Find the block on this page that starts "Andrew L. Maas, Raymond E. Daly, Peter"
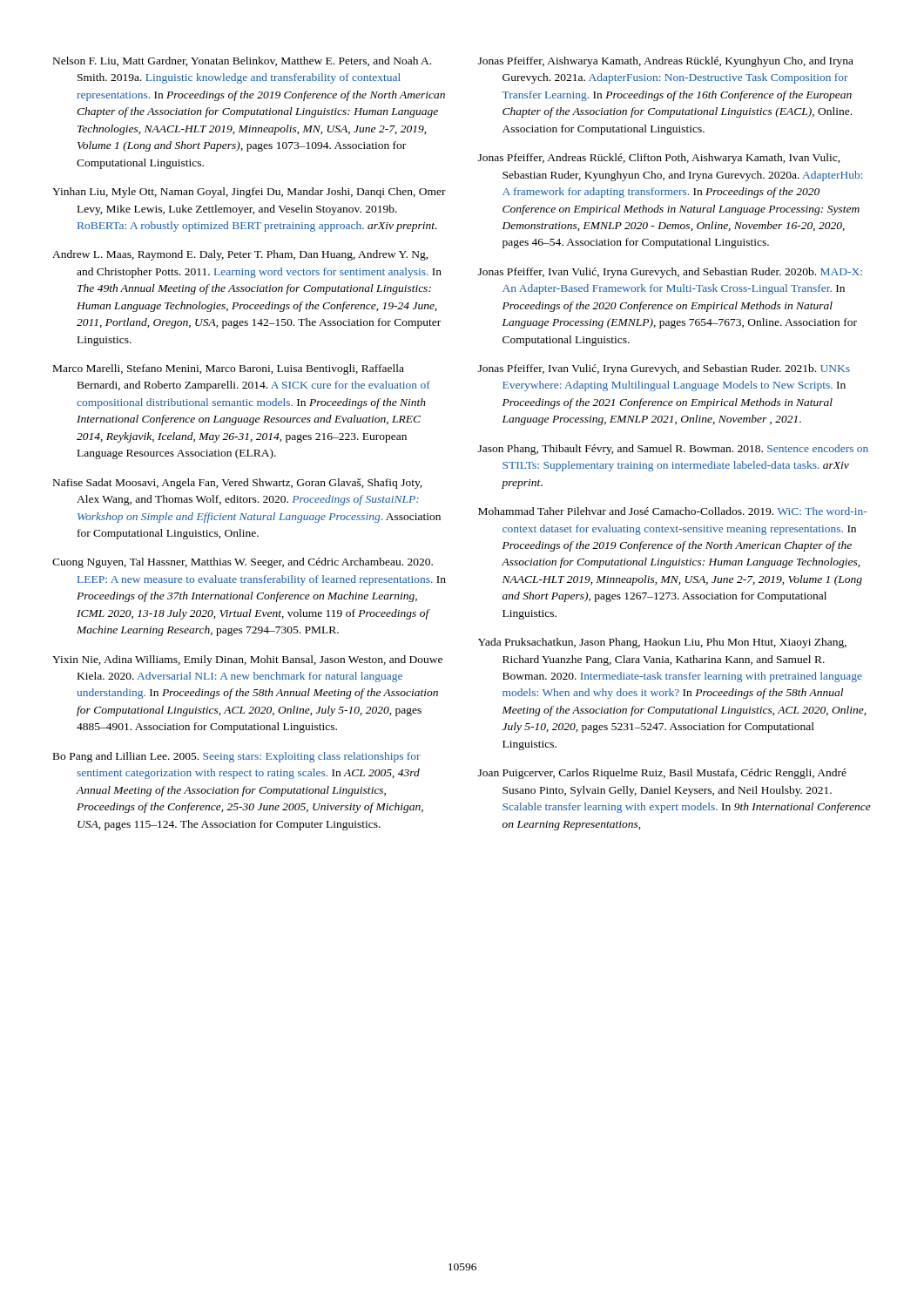 tap(247, 297)
